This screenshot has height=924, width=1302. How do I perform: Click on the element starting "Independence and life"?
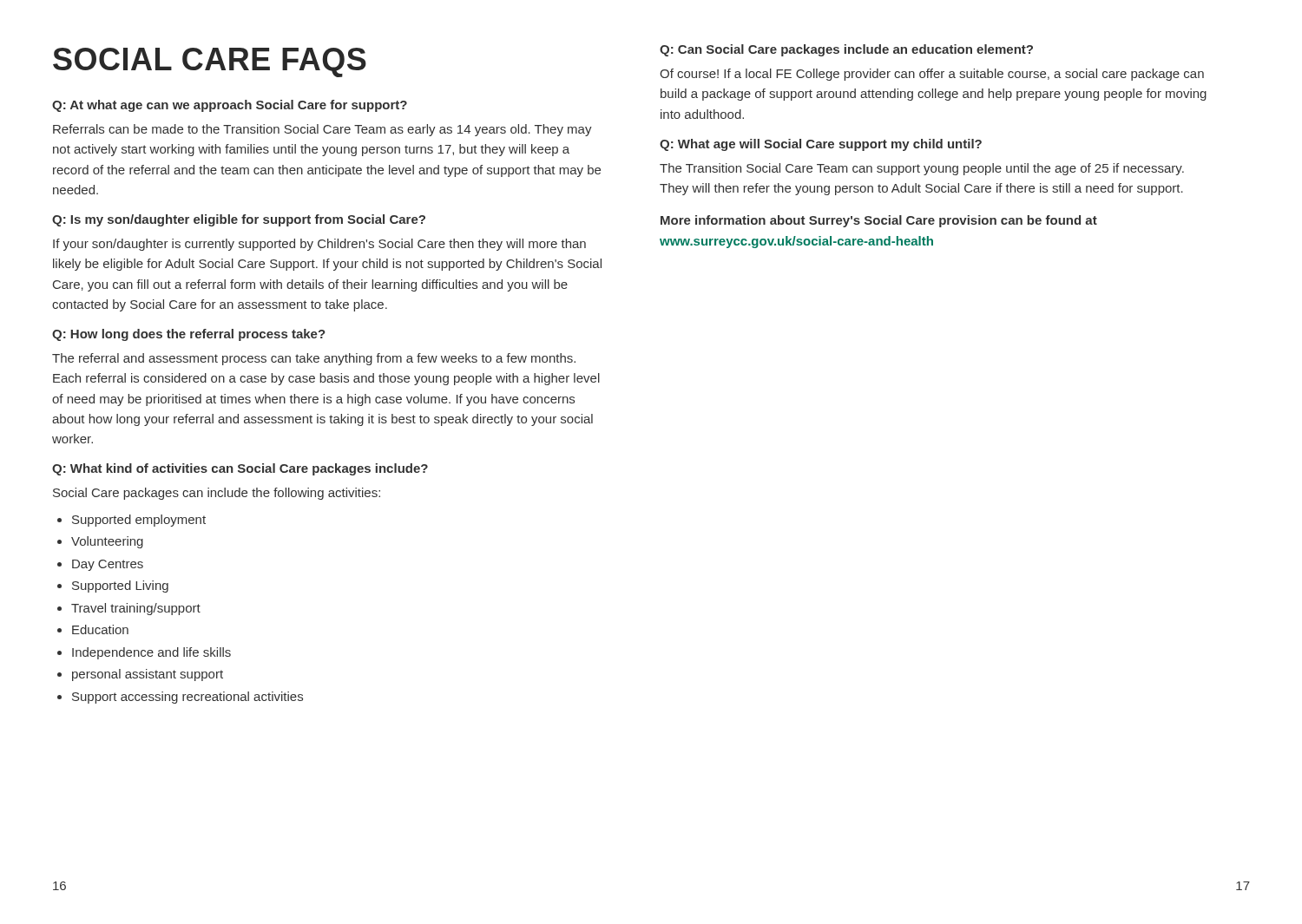click(x=144, y=653)
